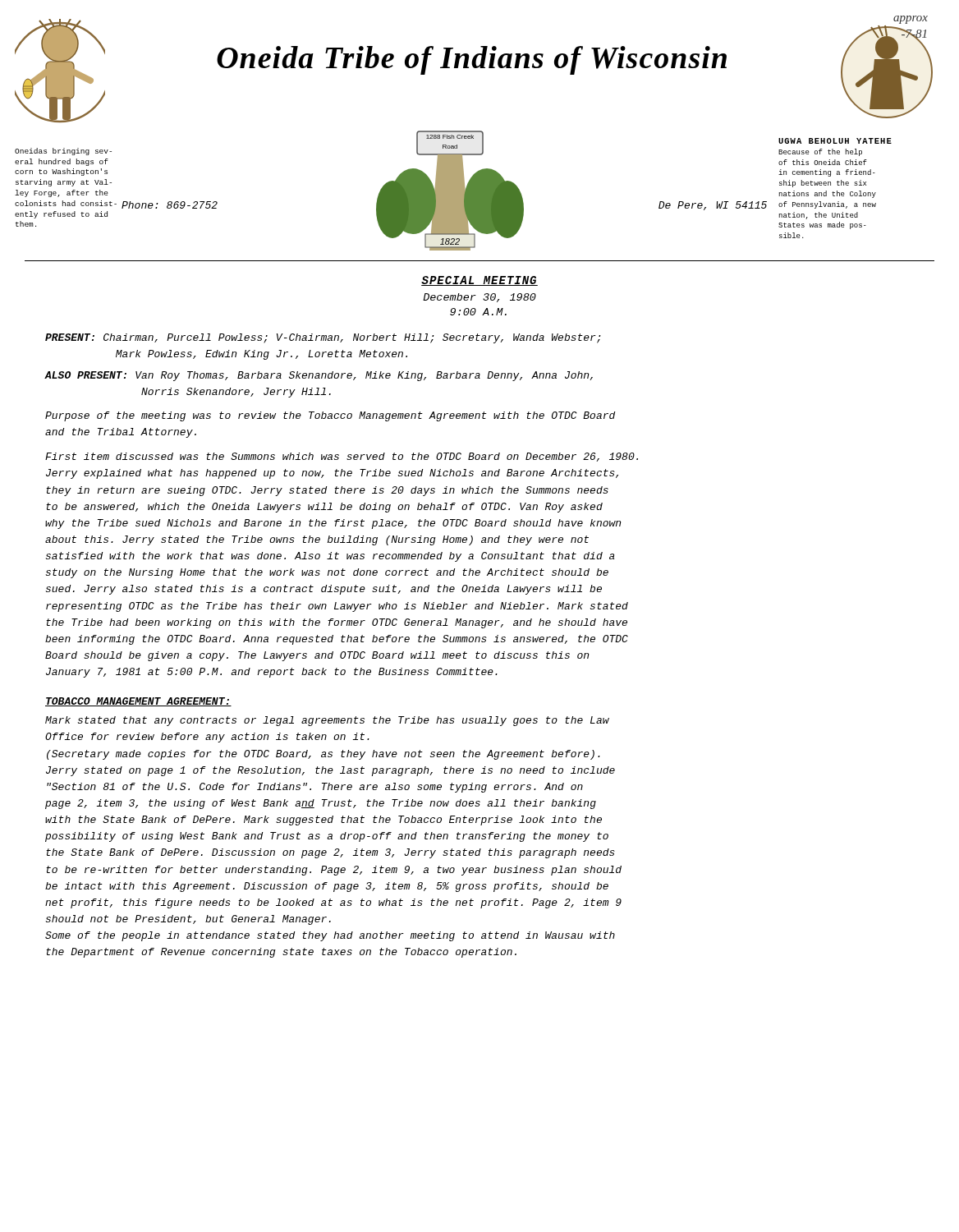Navigate to the text block starting "December 30, 1980"
Image resolution: width=959 pixels, height=1232 pixels.
[x=480, y=298]
